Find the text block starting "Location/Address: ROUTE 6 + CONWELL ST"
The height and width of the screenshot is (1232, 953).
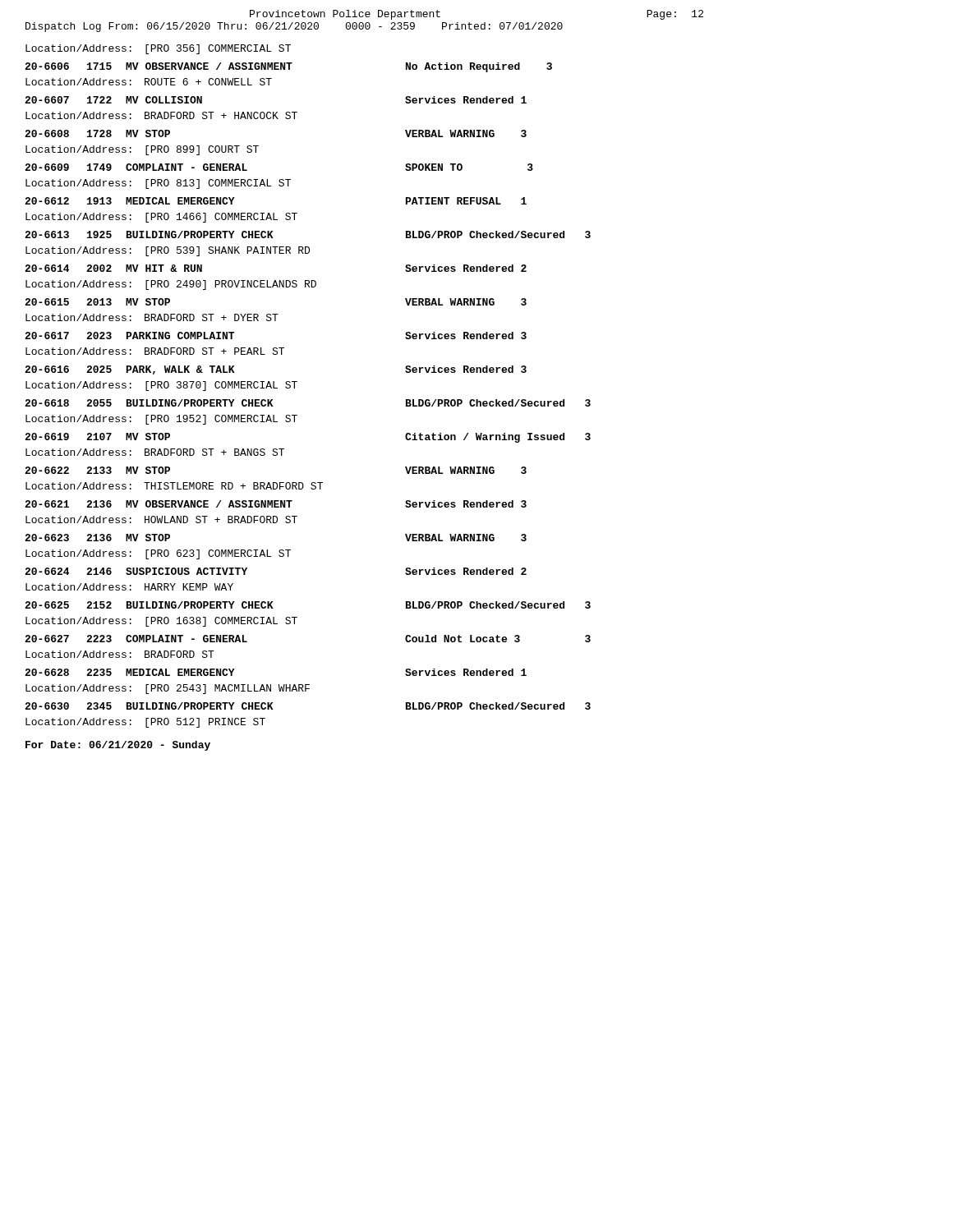coord(148,83)
